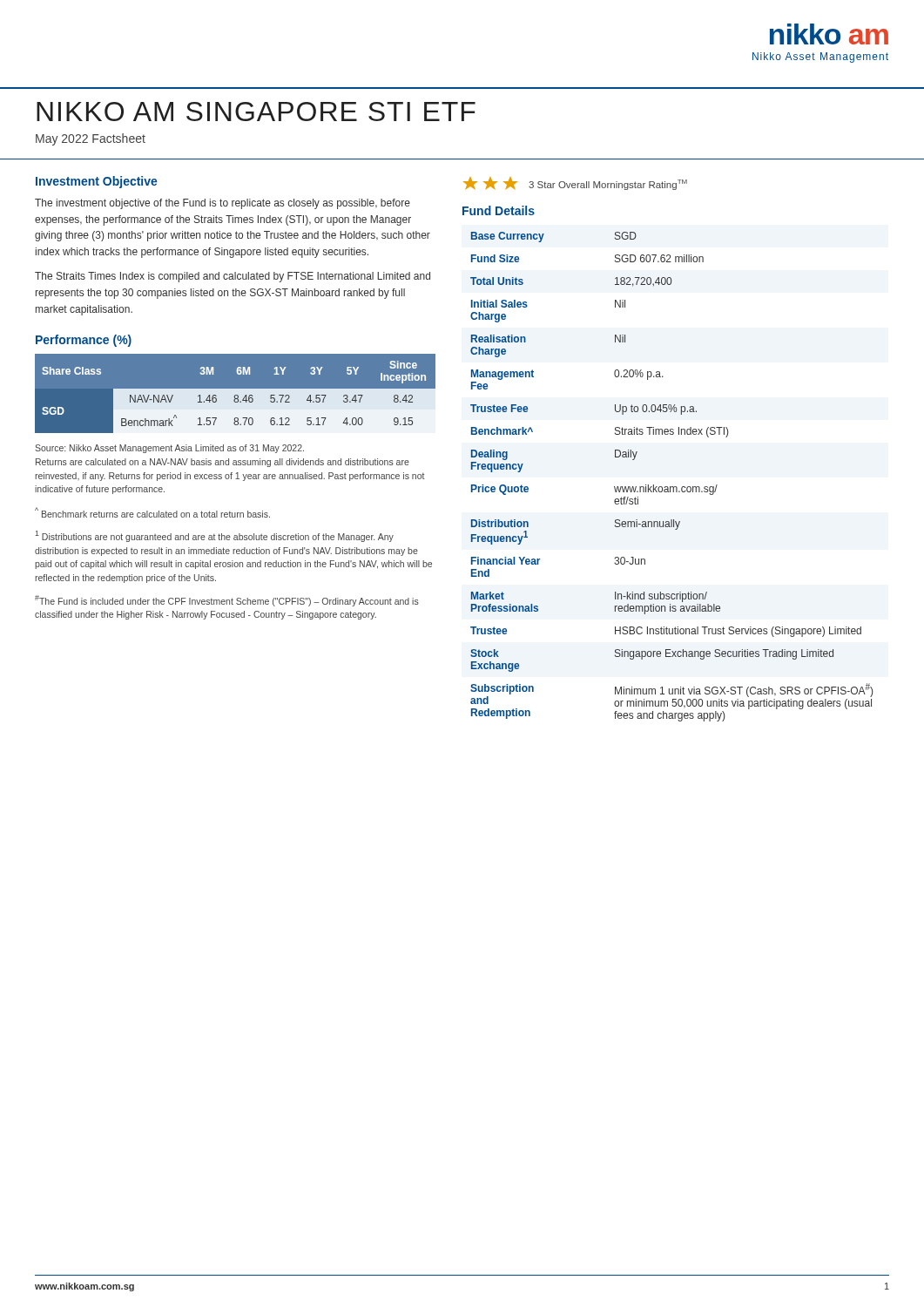Viewport: 924px width, 1307px height.
Task: Select the table that reads "Up to 0.045%"
Action: (675, 476)
